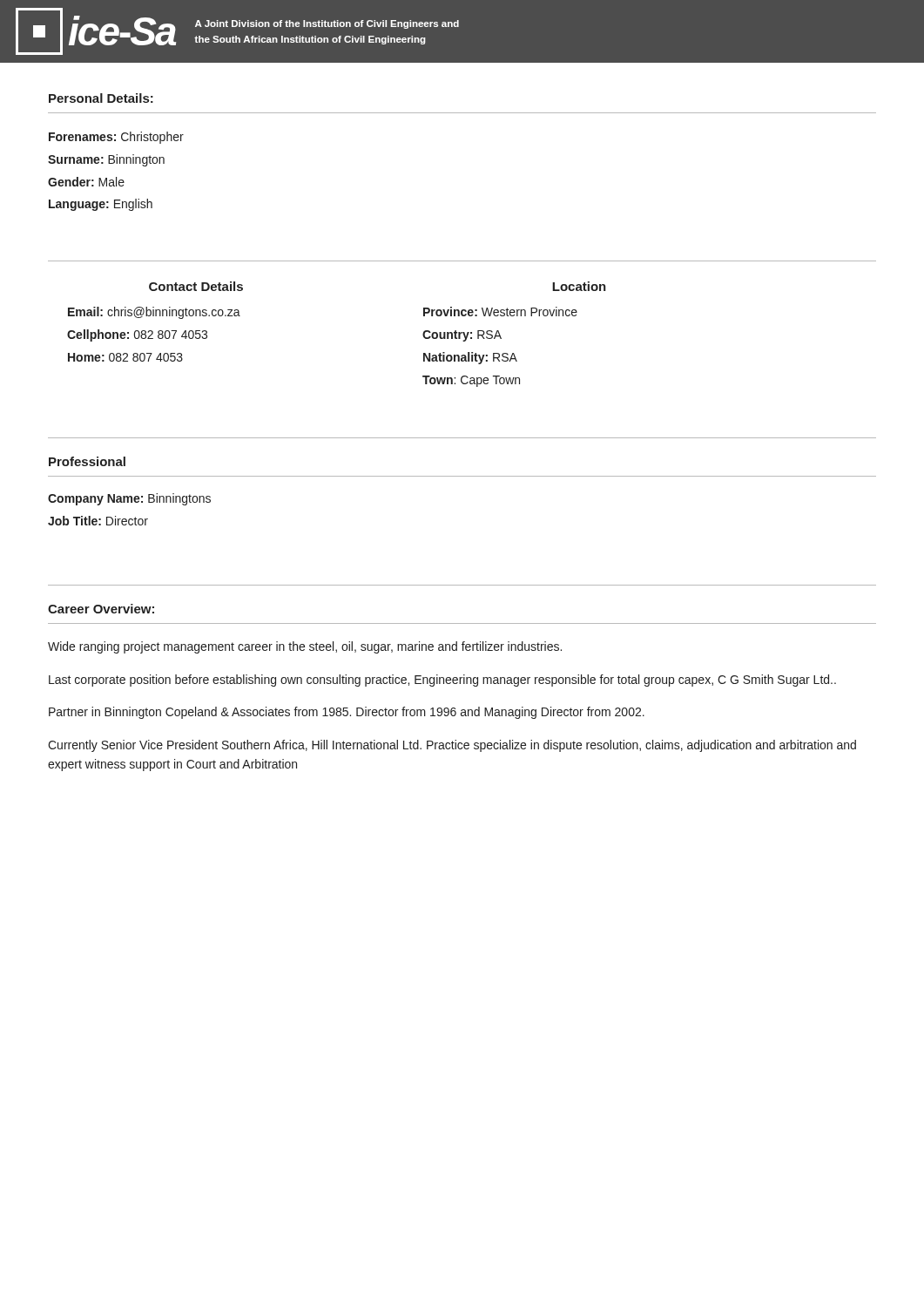Viewport: 924px width, 1307px height.
Task: Locate the element starting "Forenames: Christopher Surname: Binnington Gender: Male"
Action: pos(116,138)
